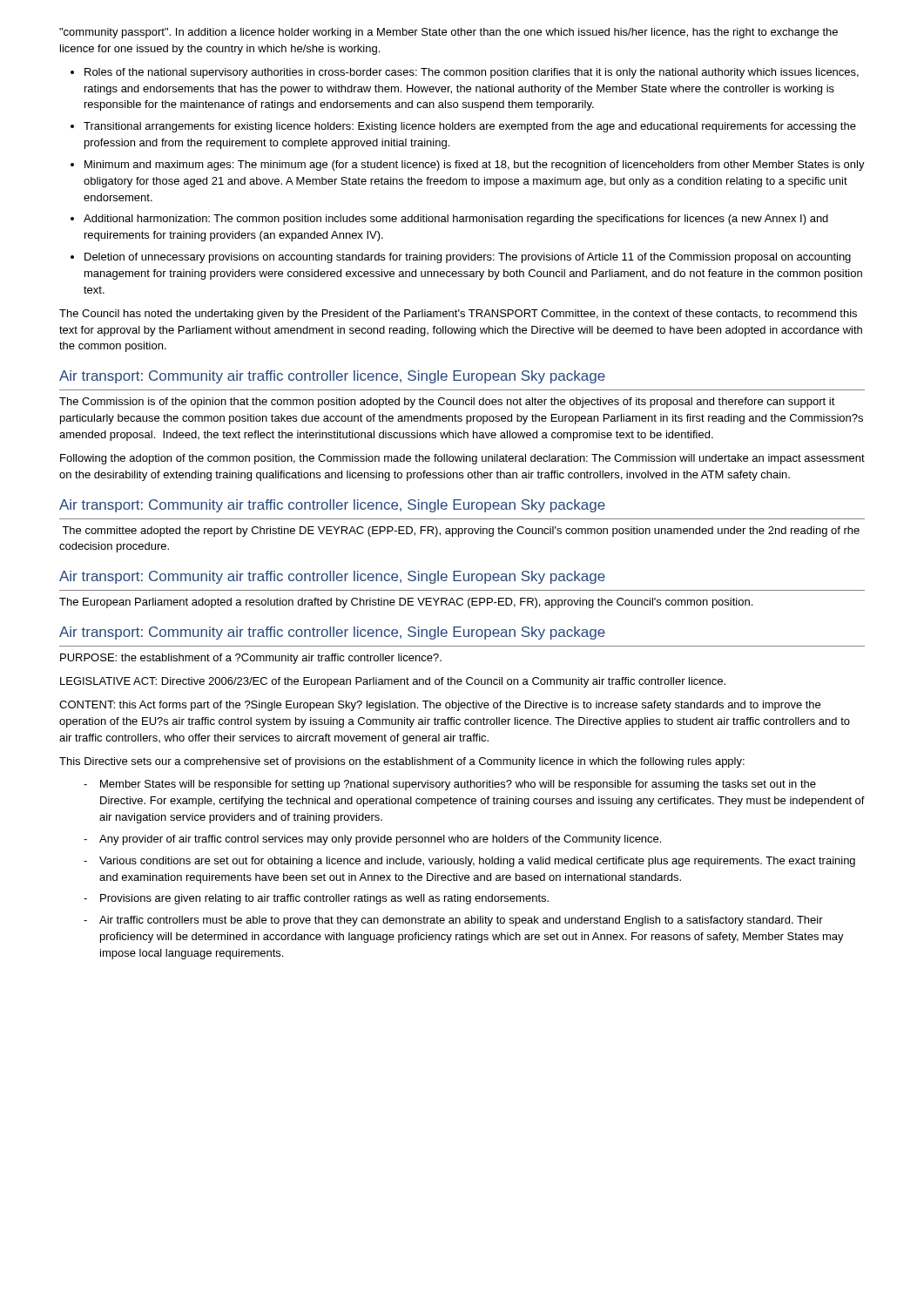Image resolution: width=924 pixels, height=1307 pixels.
Task: Point to the region starting "The European Parliament adopted a resolution drafted by"
Action: pos(462,603)
